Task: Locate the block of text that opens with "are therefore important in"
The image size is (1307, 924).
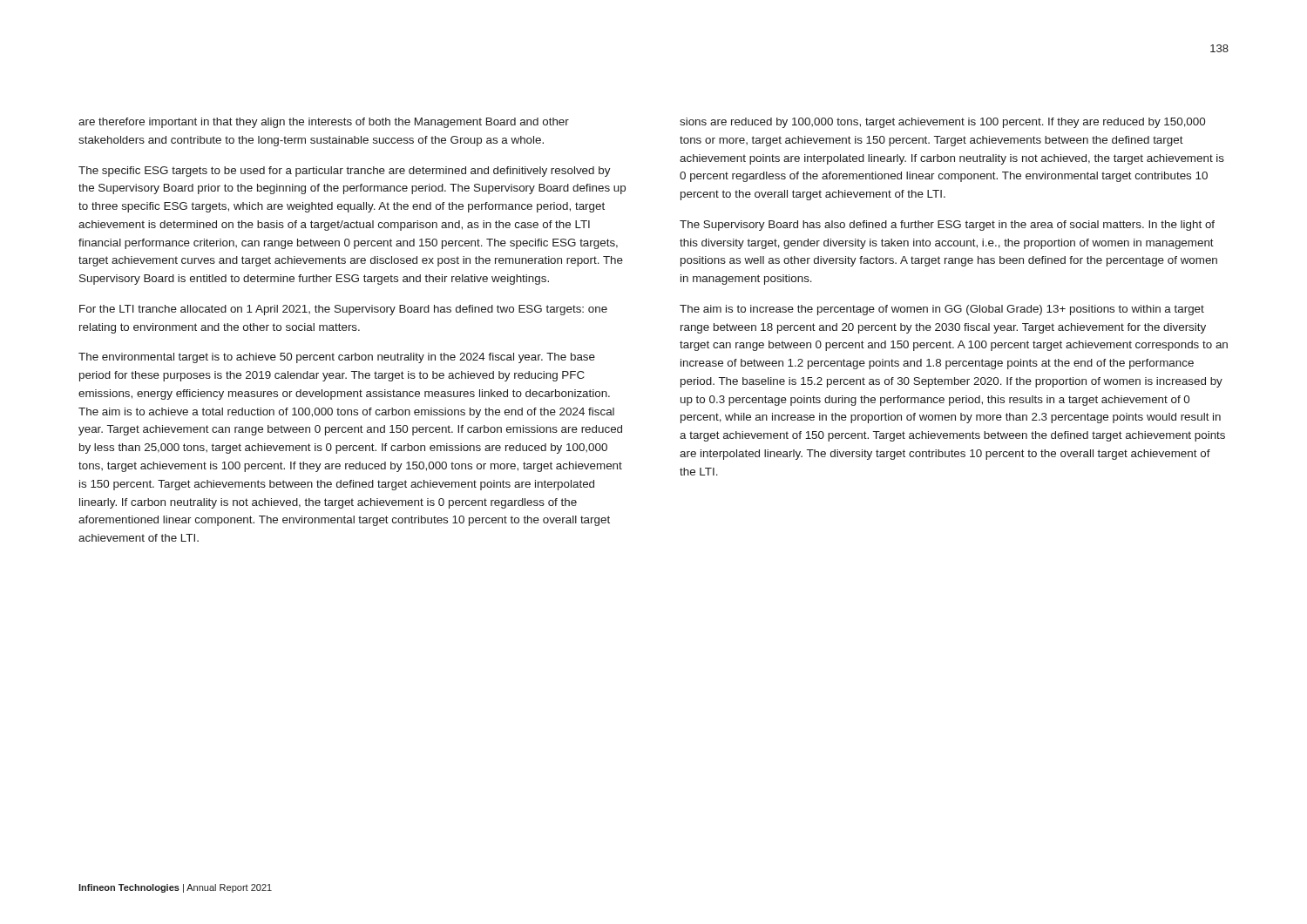Action: (x=353, y=131)
